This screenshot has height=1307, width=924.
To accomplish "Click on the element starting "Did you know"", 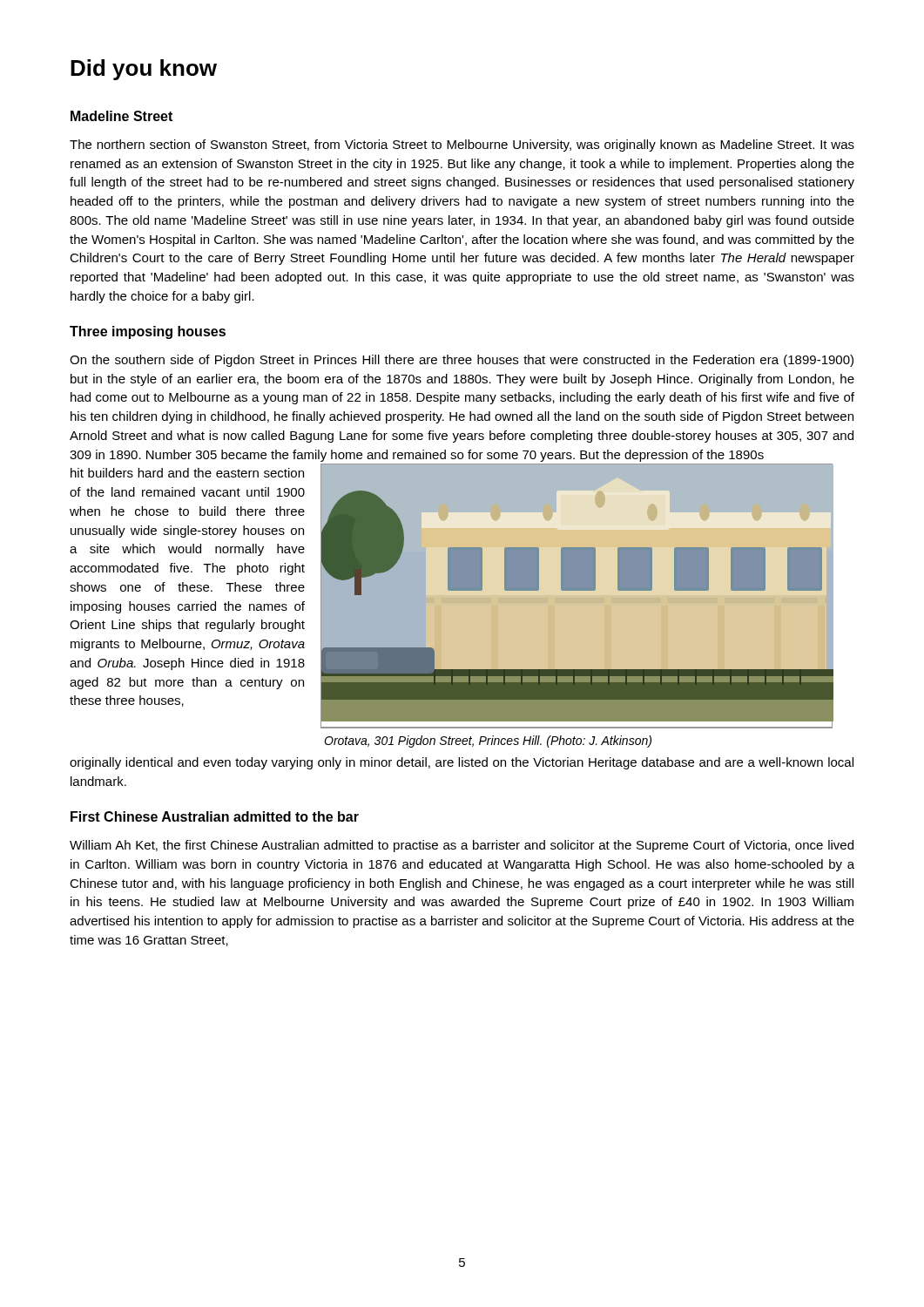I will tap(144, 70).
